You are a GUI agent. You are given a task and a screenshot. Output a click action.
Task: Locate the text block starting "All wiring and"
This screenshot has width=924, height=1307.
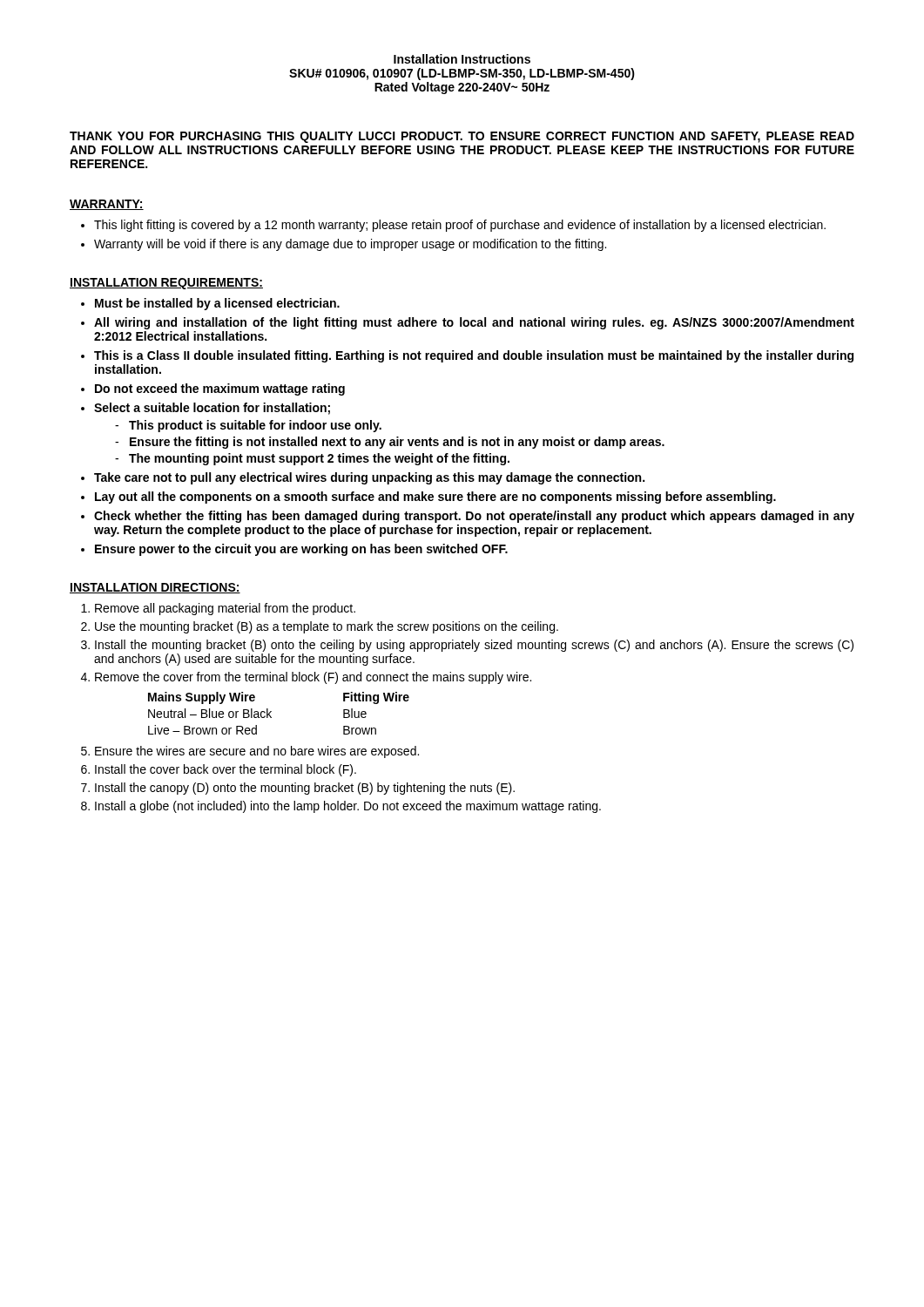[474, 329]
